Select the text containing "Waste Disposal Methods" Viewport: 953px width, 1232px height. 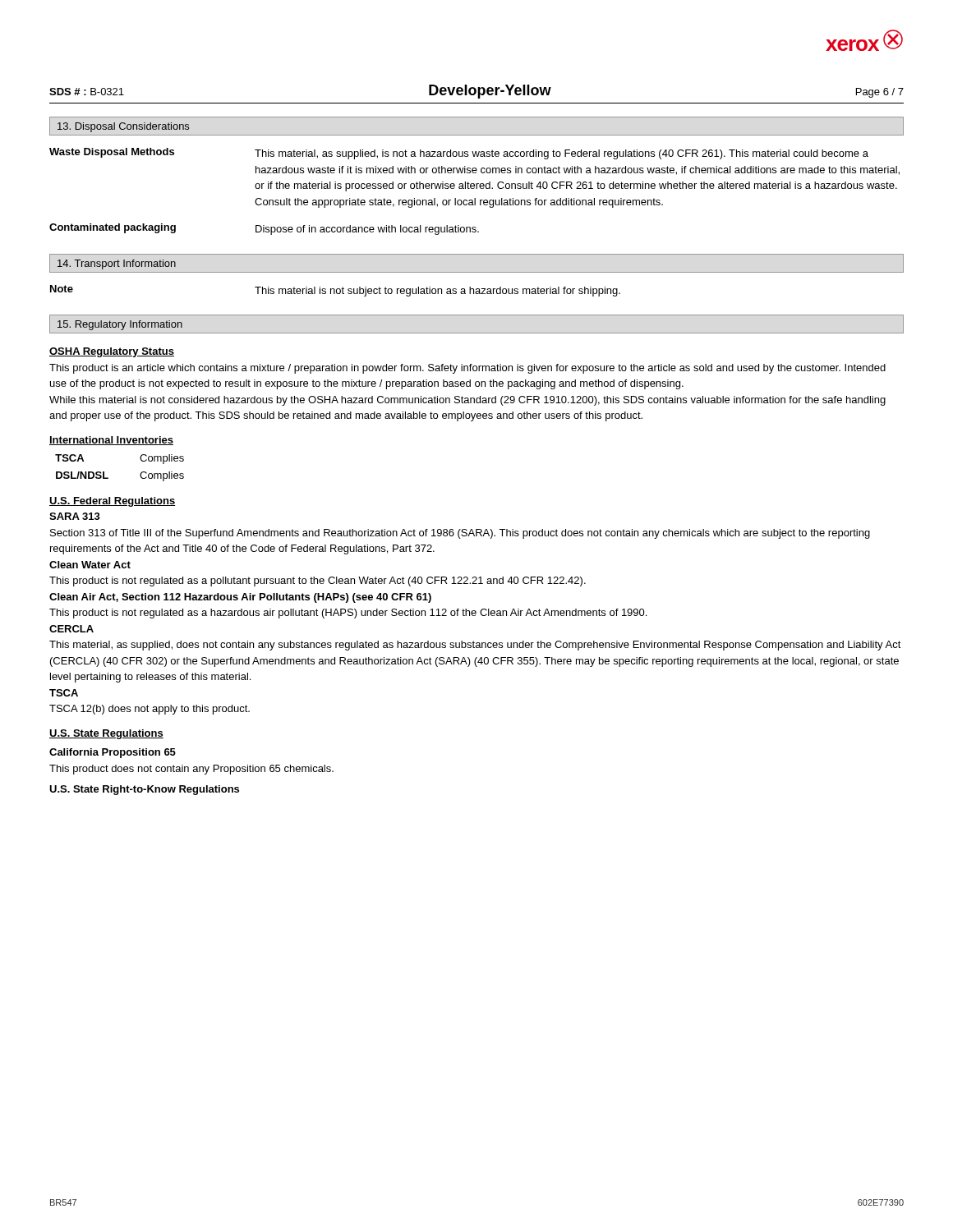click(x=112, y=152)
